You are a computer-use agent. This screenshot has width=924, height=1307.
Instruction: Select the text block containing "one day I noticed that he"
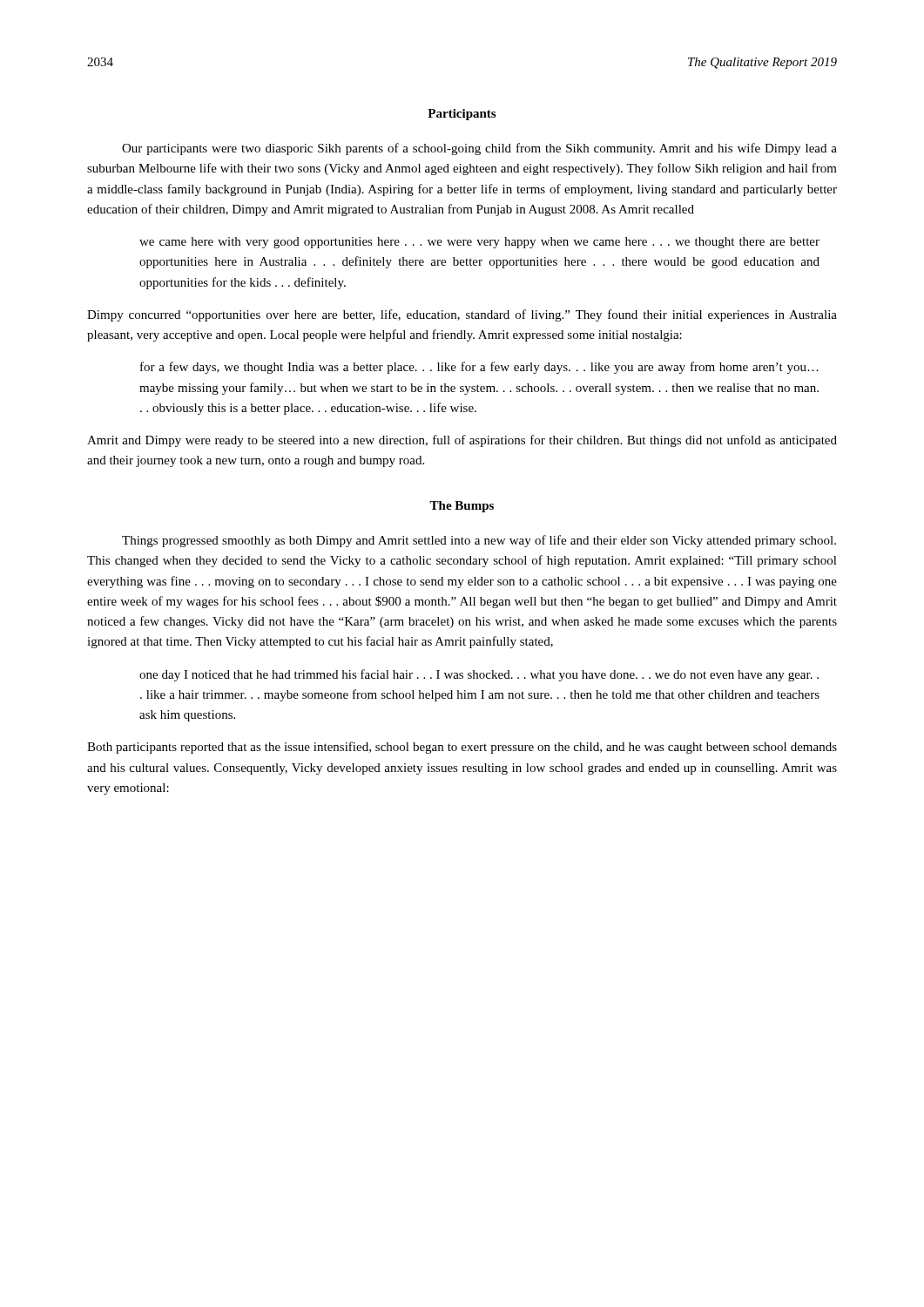point(479,694)
